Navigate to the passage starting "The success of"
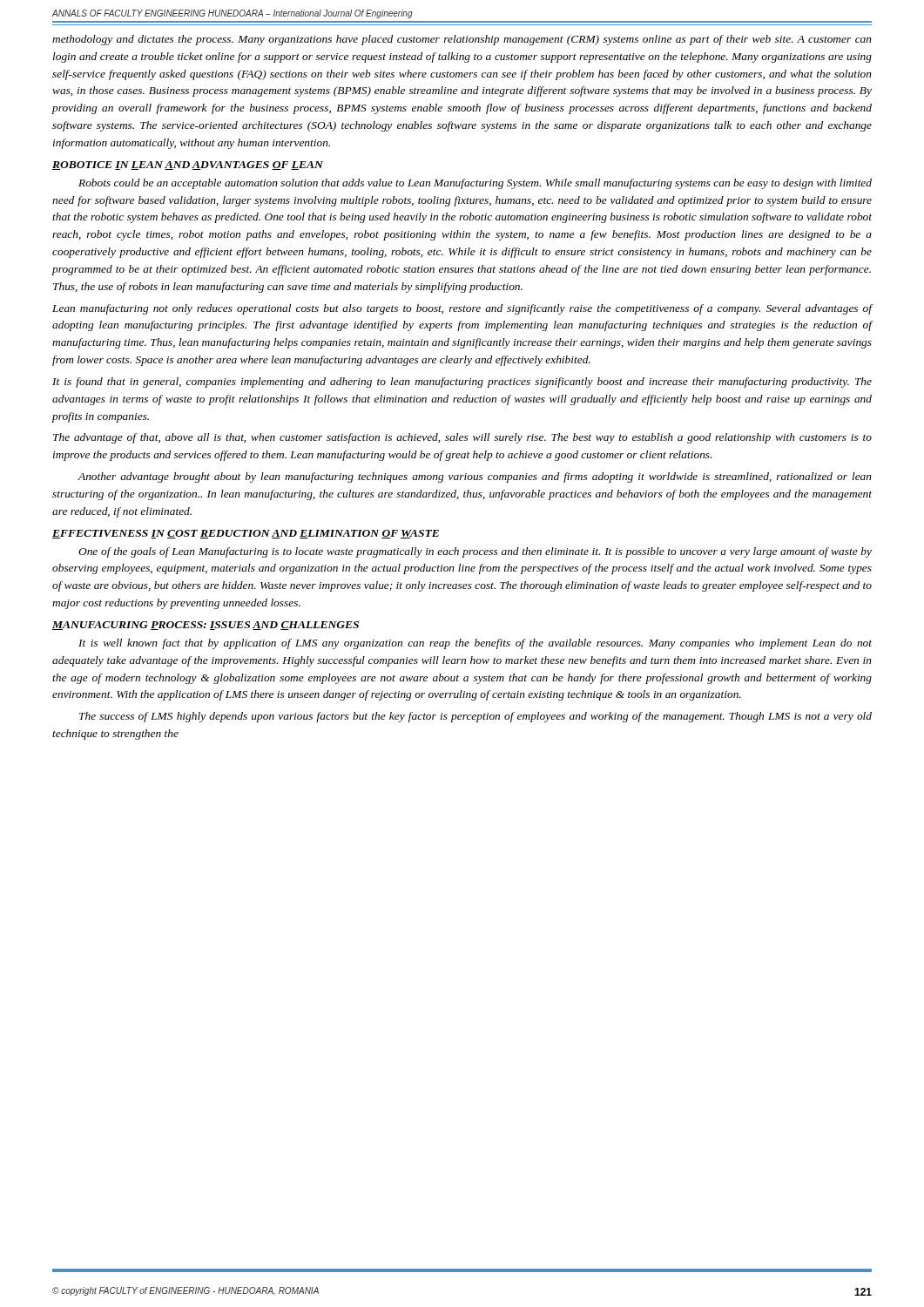The height and width of the screenshot is (1307, 924). pyautogui.click(x=462, y=725)
